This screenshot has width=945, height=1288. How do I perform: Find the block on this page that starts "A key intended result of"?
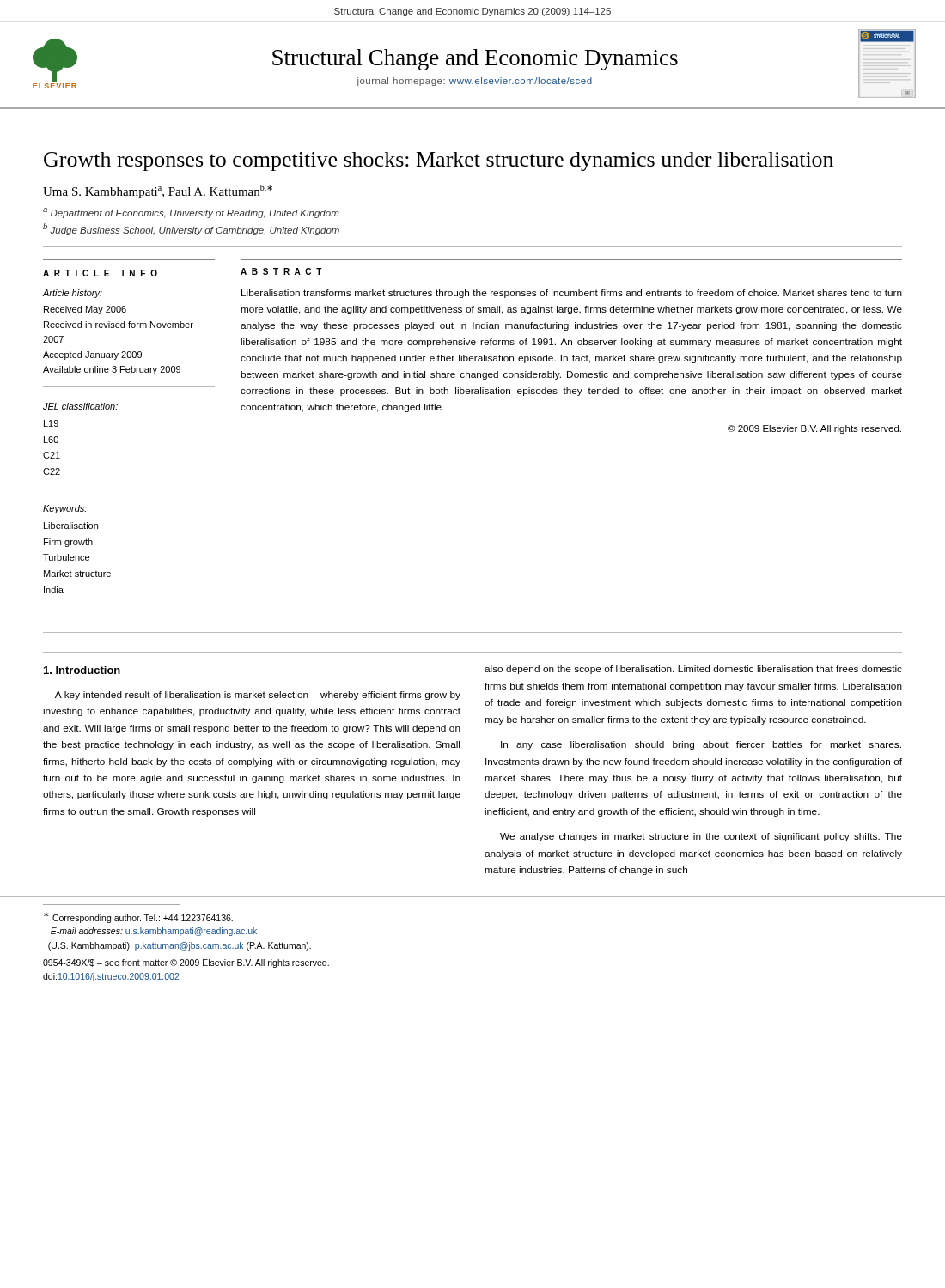(252, 753)
